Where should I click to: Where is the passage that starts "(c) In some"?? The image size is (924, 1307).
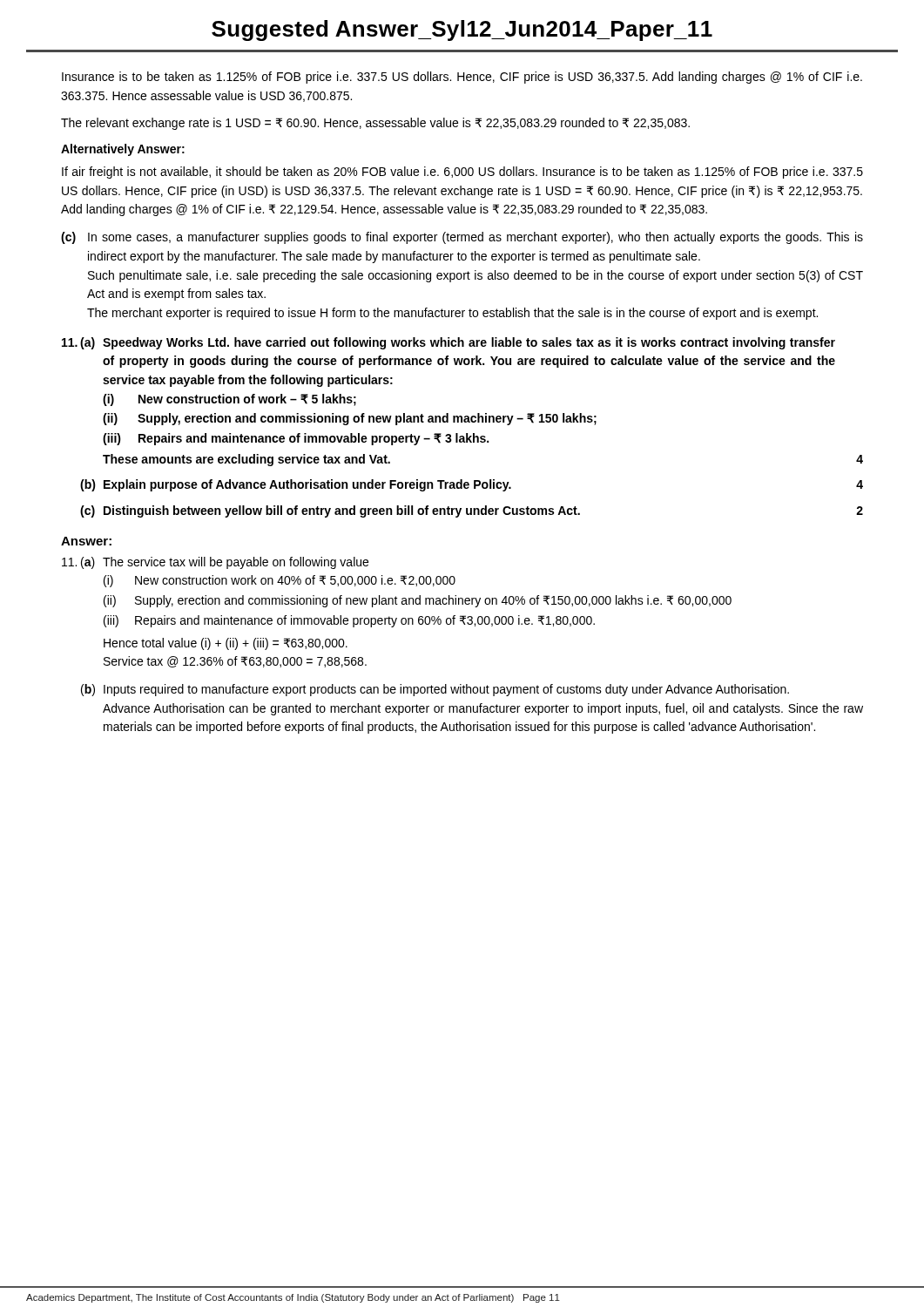click(x=462, y=276)
